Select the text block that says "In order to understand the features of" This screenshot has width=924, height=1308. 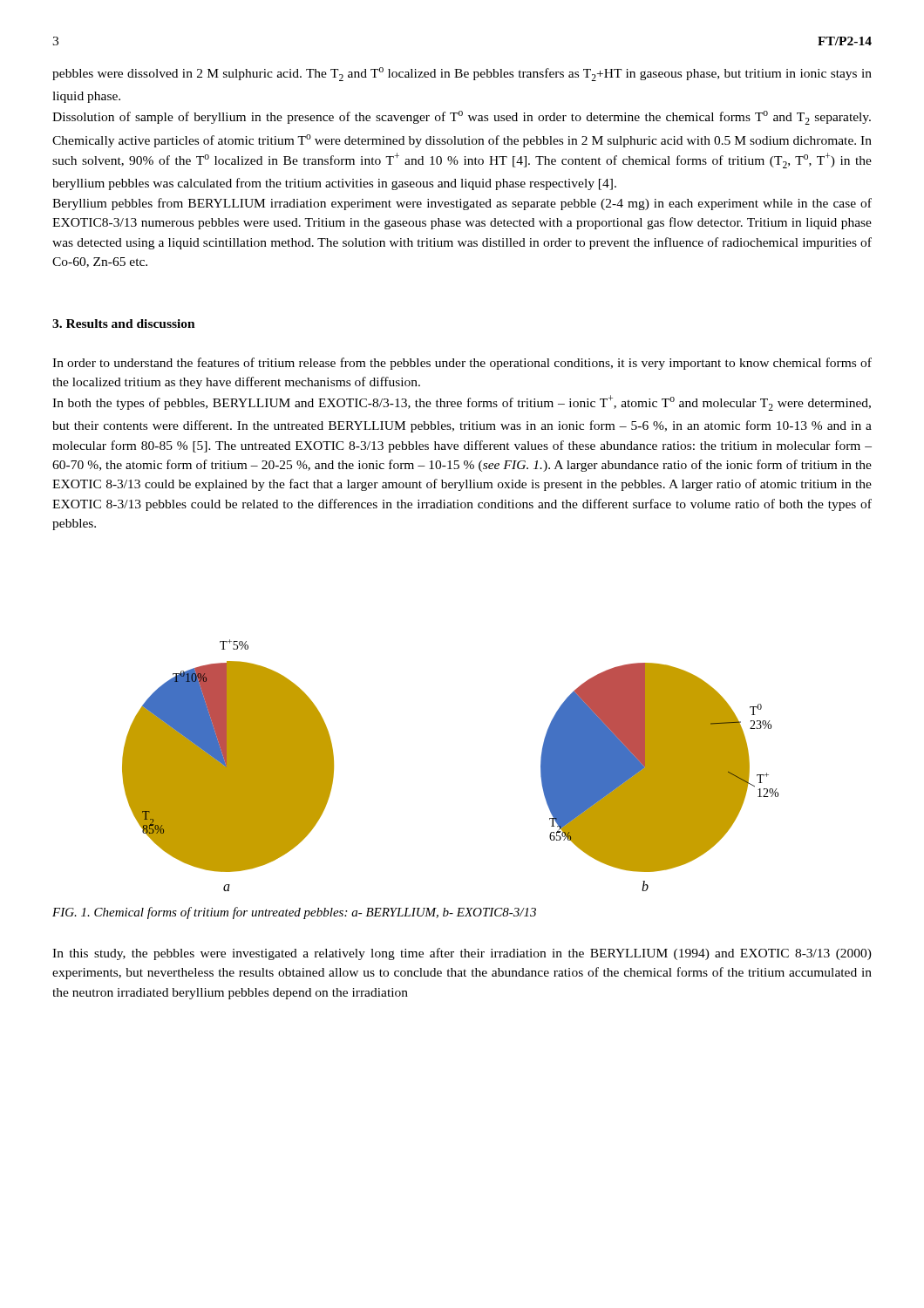click(x=462, y=443)
